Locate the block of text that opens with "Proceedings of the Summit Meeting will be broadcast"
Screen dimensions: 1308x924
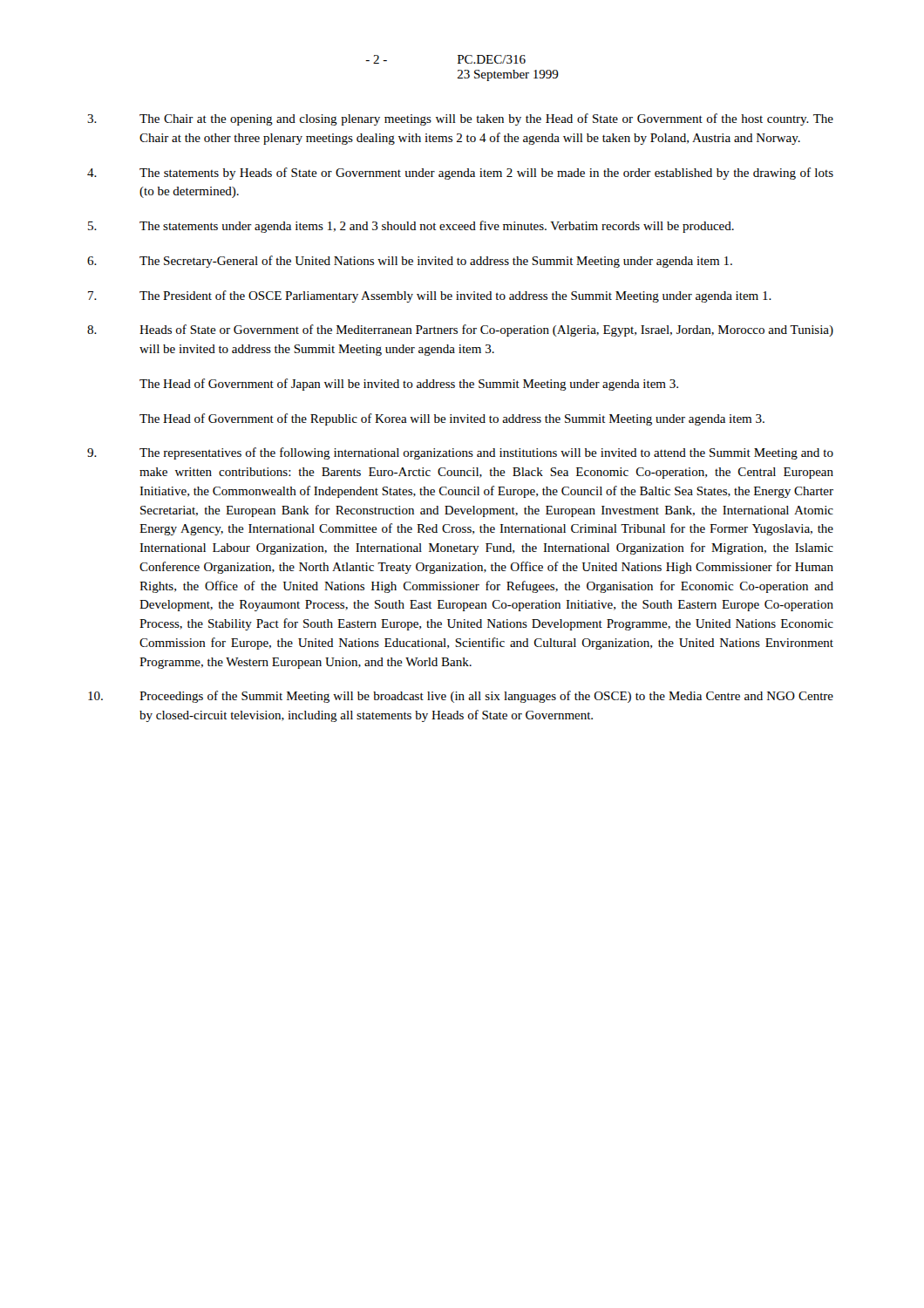[460, 706]
